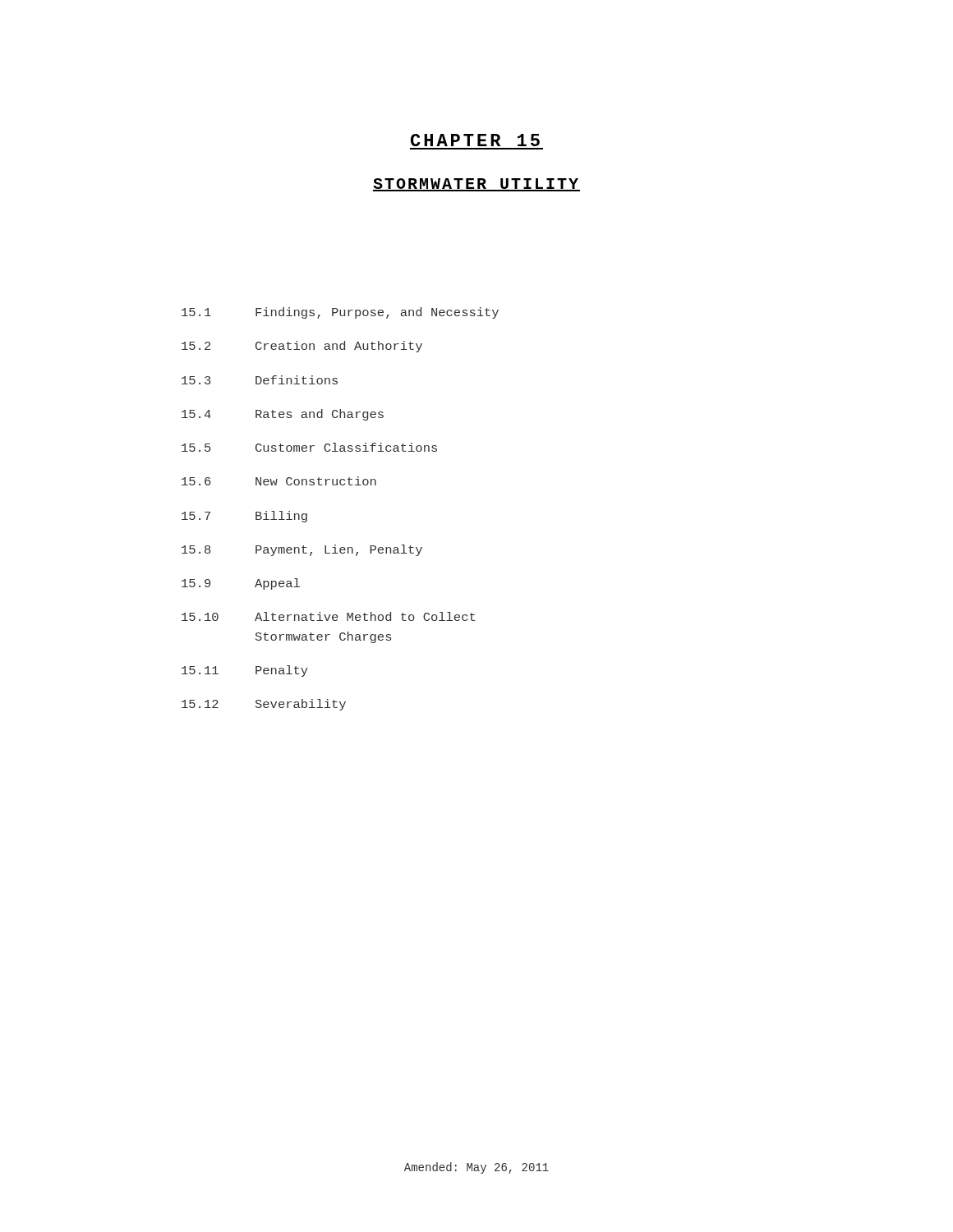Click on the element starting "15.11 Penalty"
Viewport: 953px width, 1232px height.
coord(244,671)
